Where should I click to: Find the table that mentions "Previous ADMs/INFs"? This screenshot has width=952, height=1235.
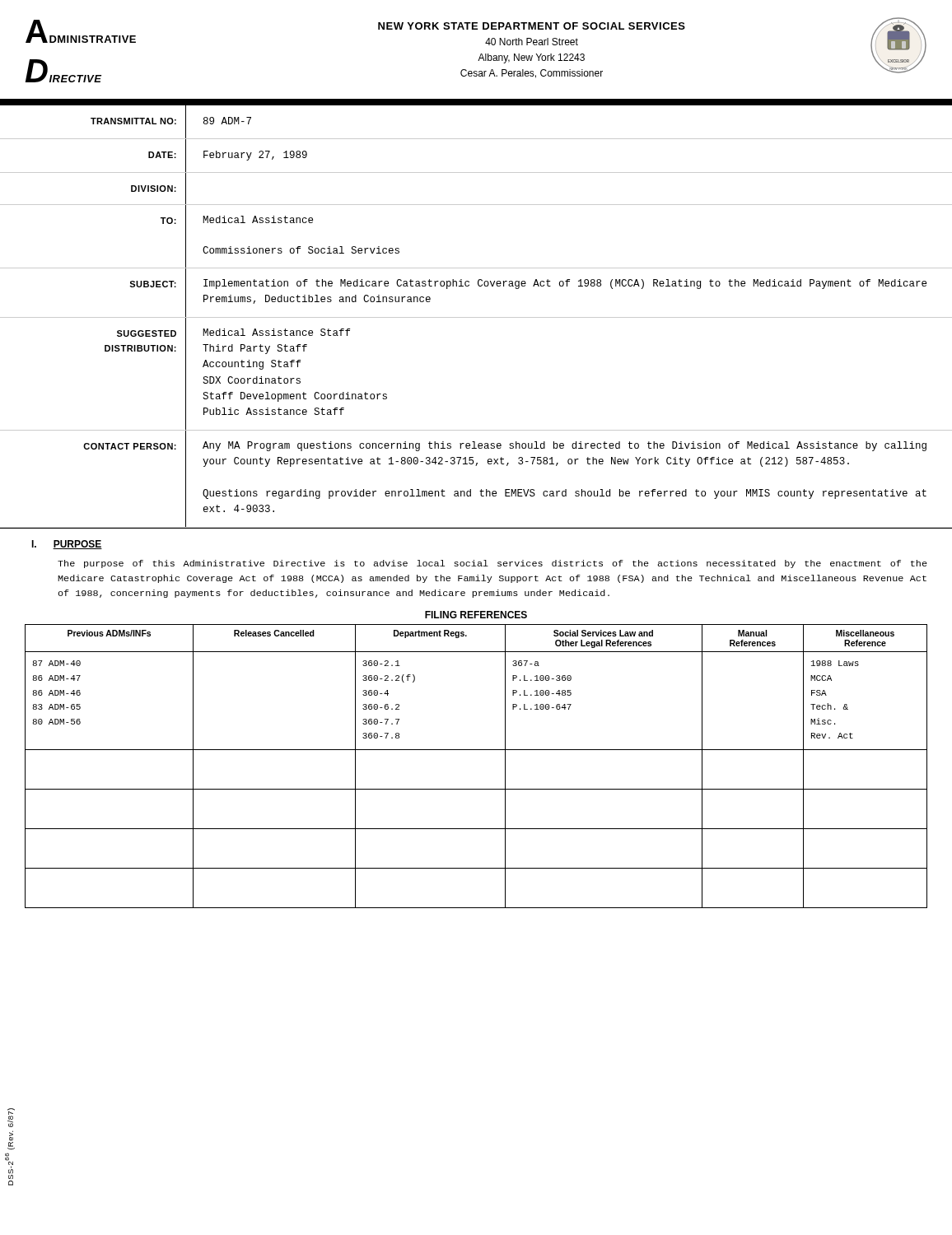click(476, 766)
